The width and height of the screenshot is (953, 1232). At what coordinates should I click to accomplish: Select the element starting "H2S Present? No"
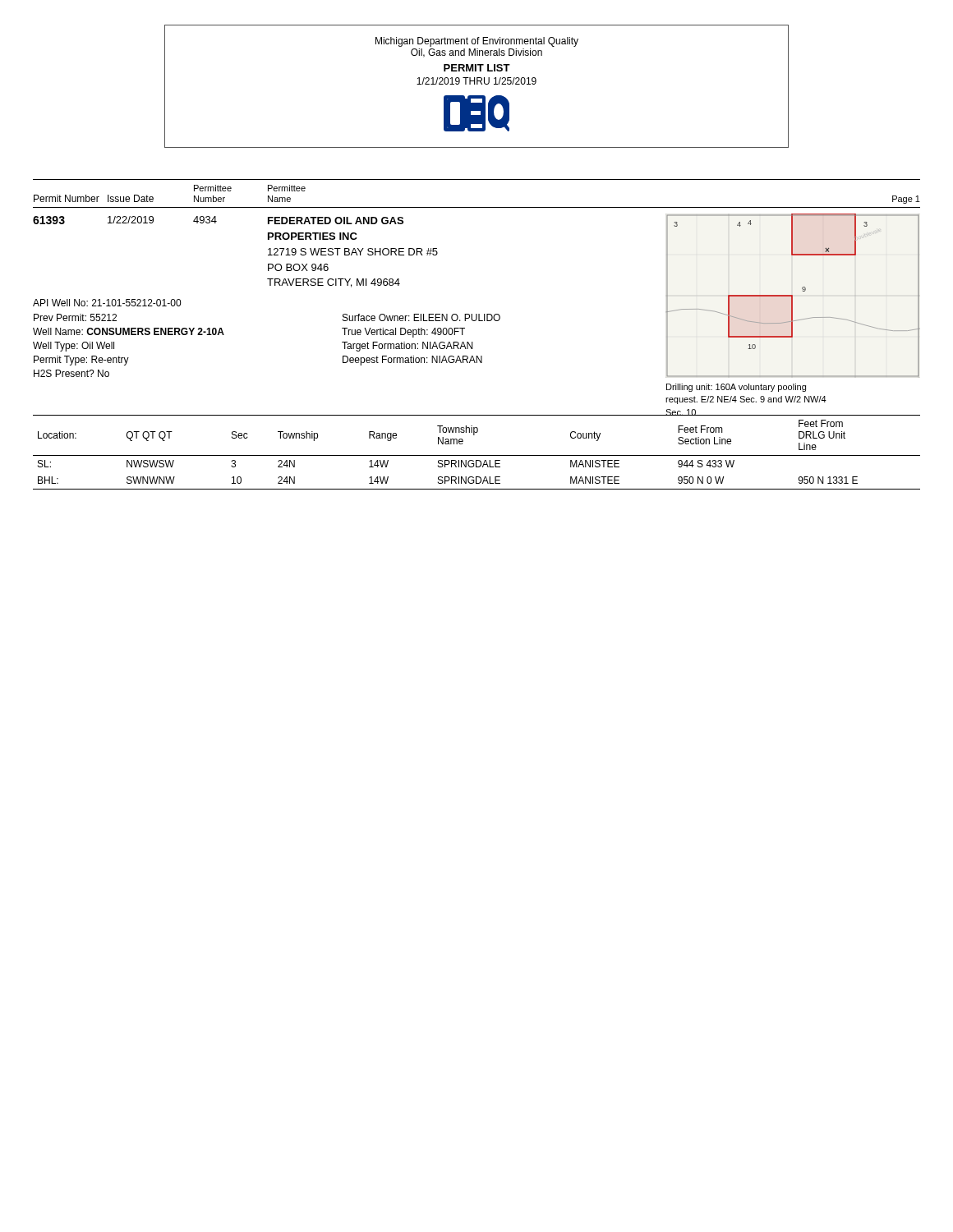tap(71, 374)
